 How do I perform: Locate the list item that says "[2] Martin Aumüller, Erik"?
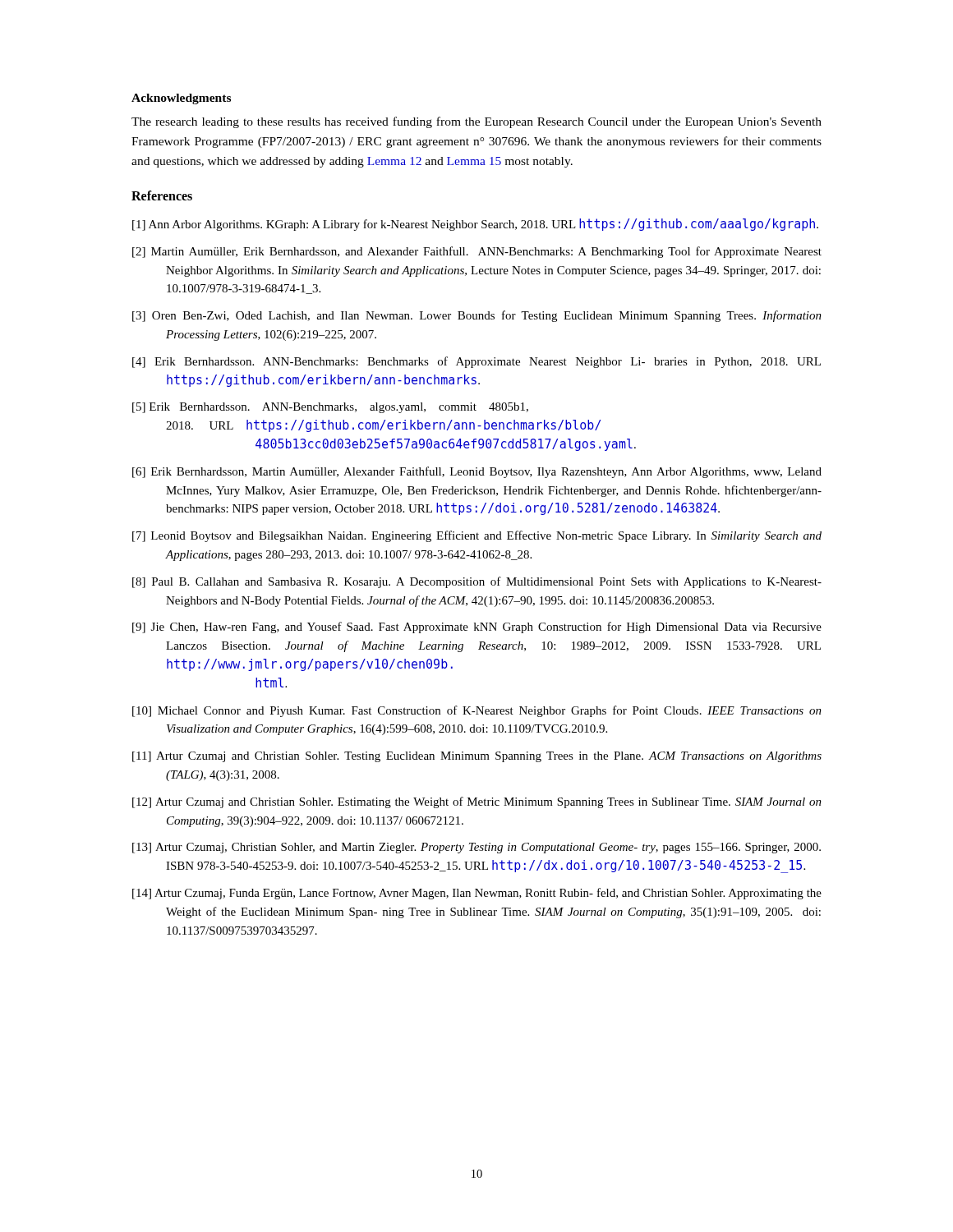coord(476,270)
